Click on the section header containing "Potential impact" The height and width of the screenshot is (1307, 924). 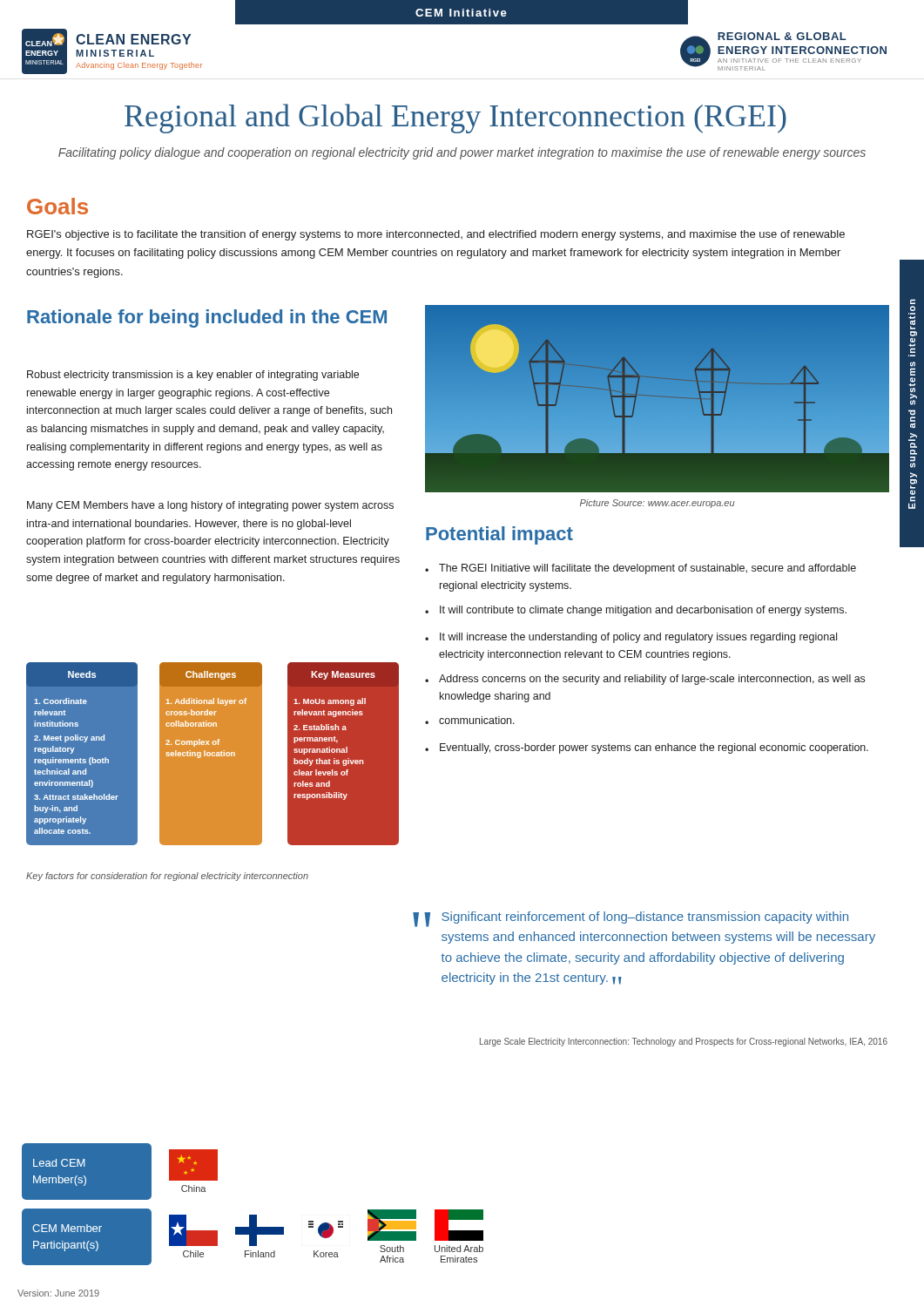click(499, 535)
